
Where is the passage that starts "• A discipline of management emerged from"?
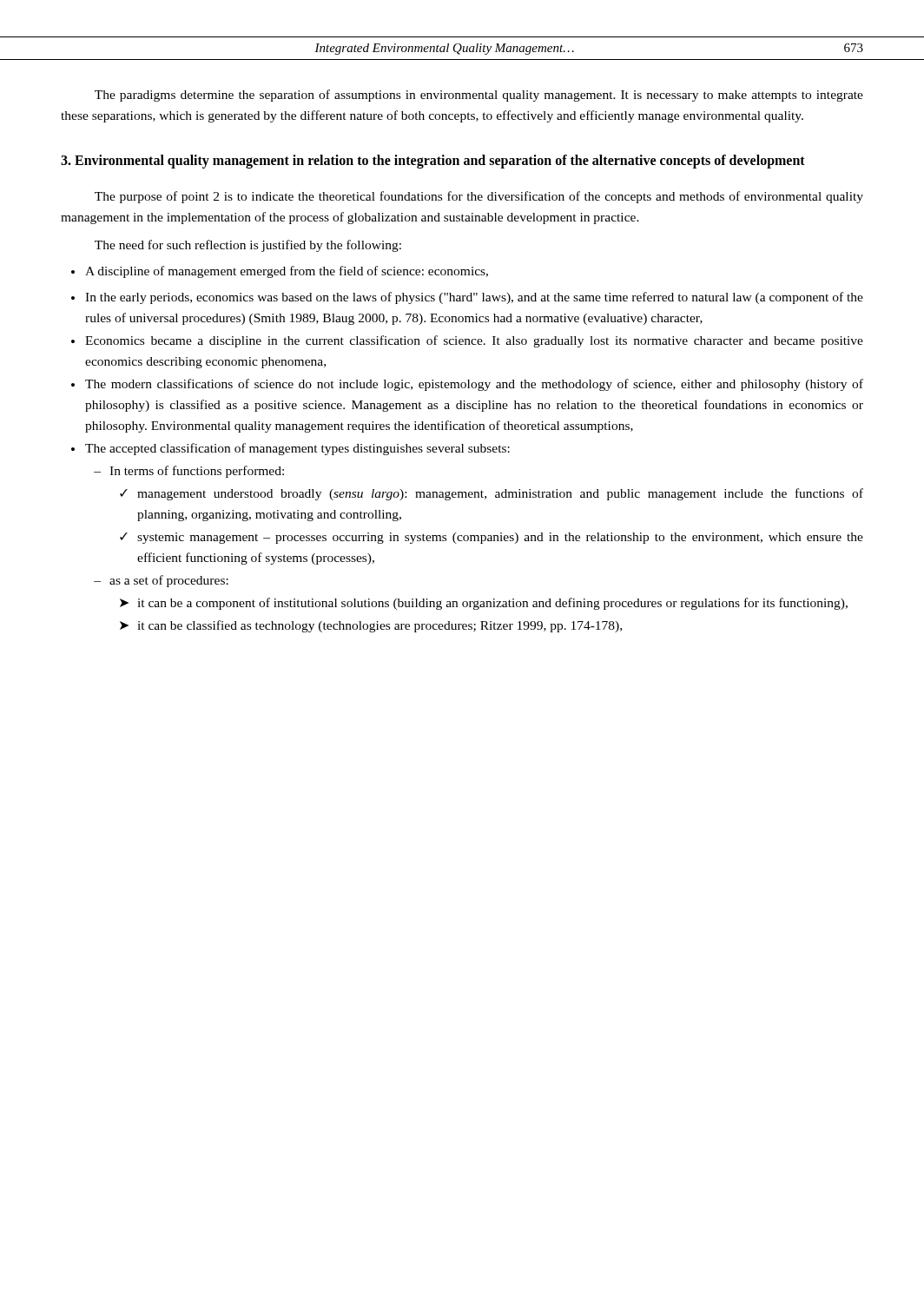(x=462, y=273)
